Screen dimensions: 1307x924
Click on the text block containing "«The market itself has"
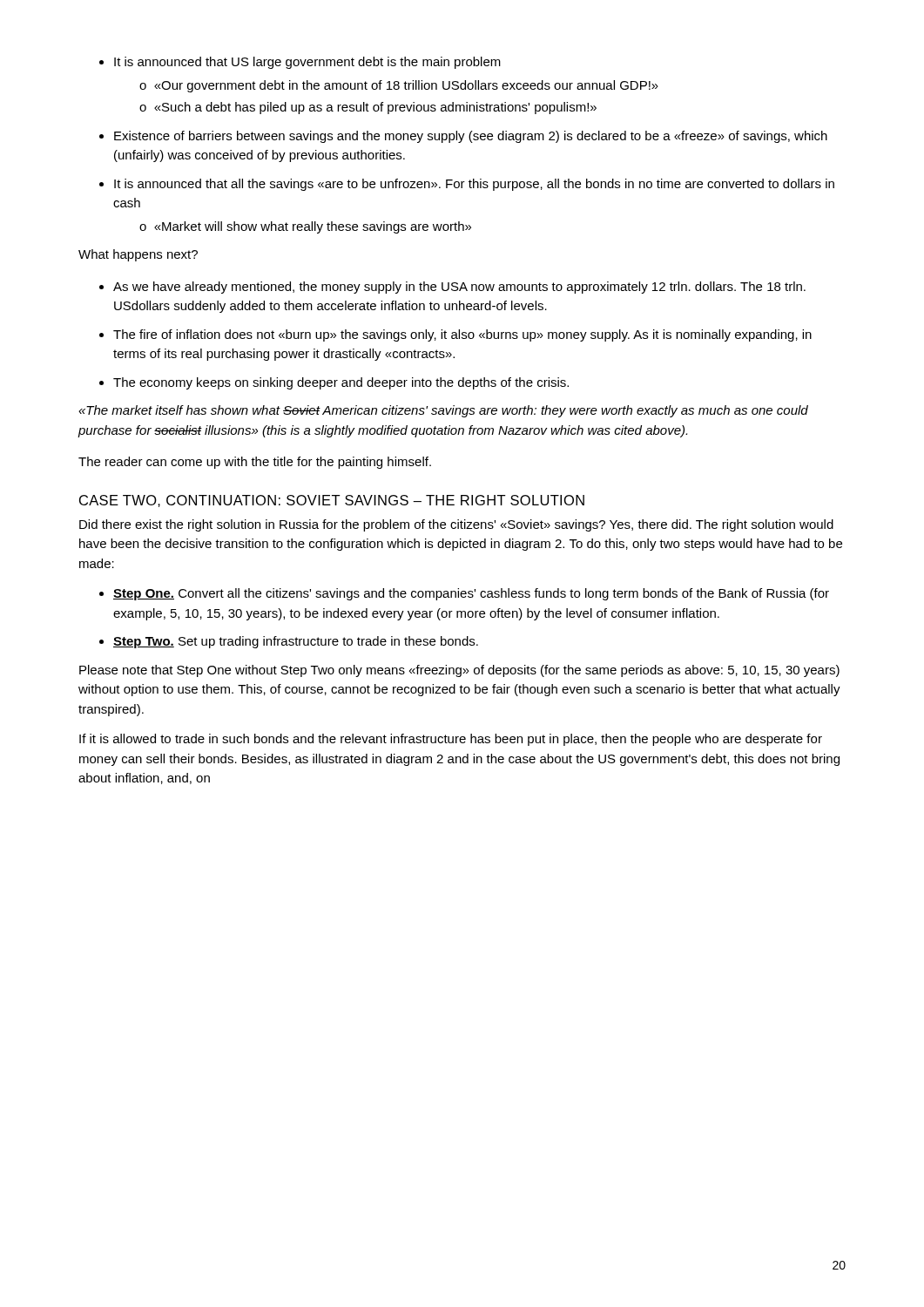(462, 420)
